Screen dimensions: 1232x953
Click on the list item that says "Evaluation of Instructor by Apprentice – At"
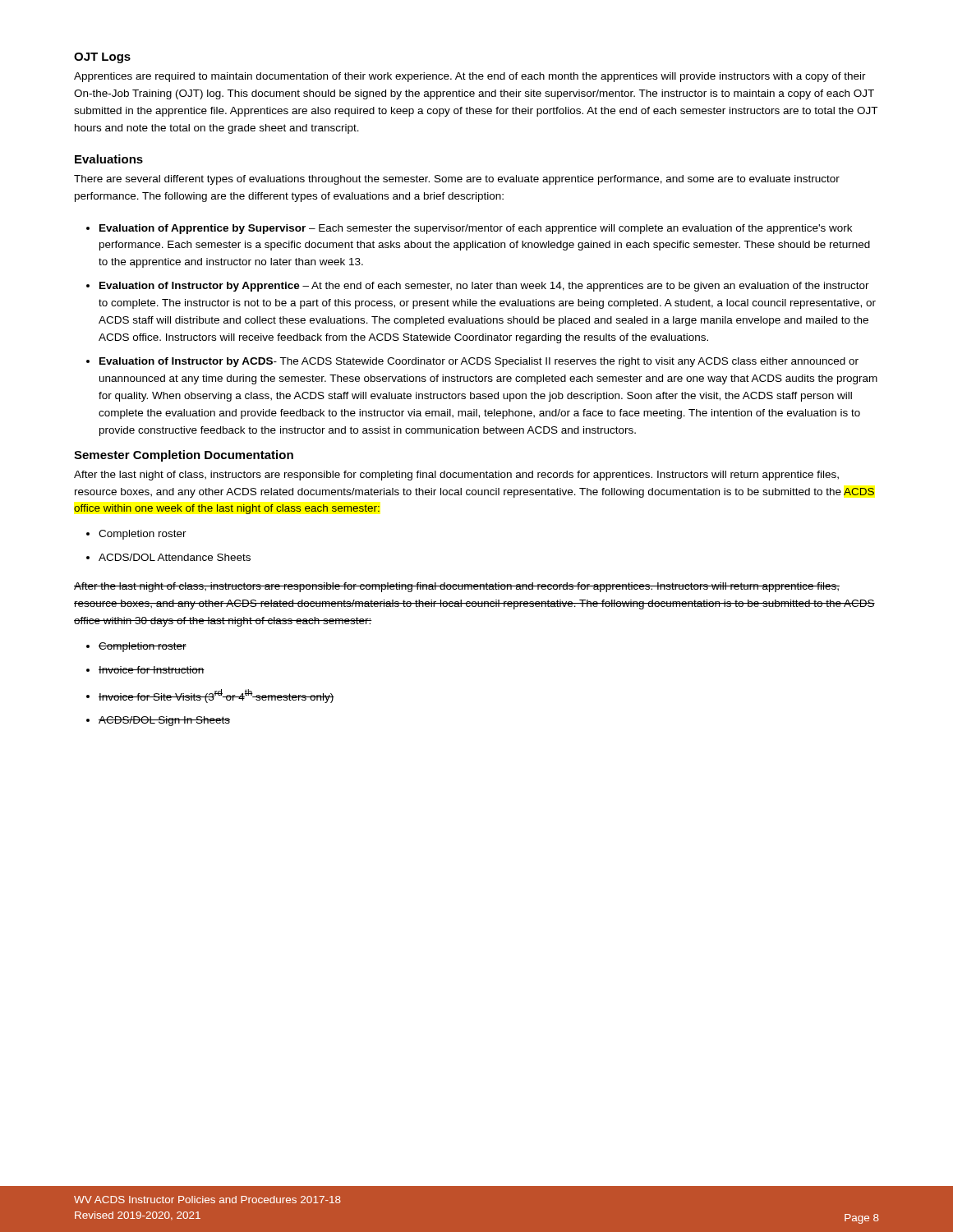point(487,311)
